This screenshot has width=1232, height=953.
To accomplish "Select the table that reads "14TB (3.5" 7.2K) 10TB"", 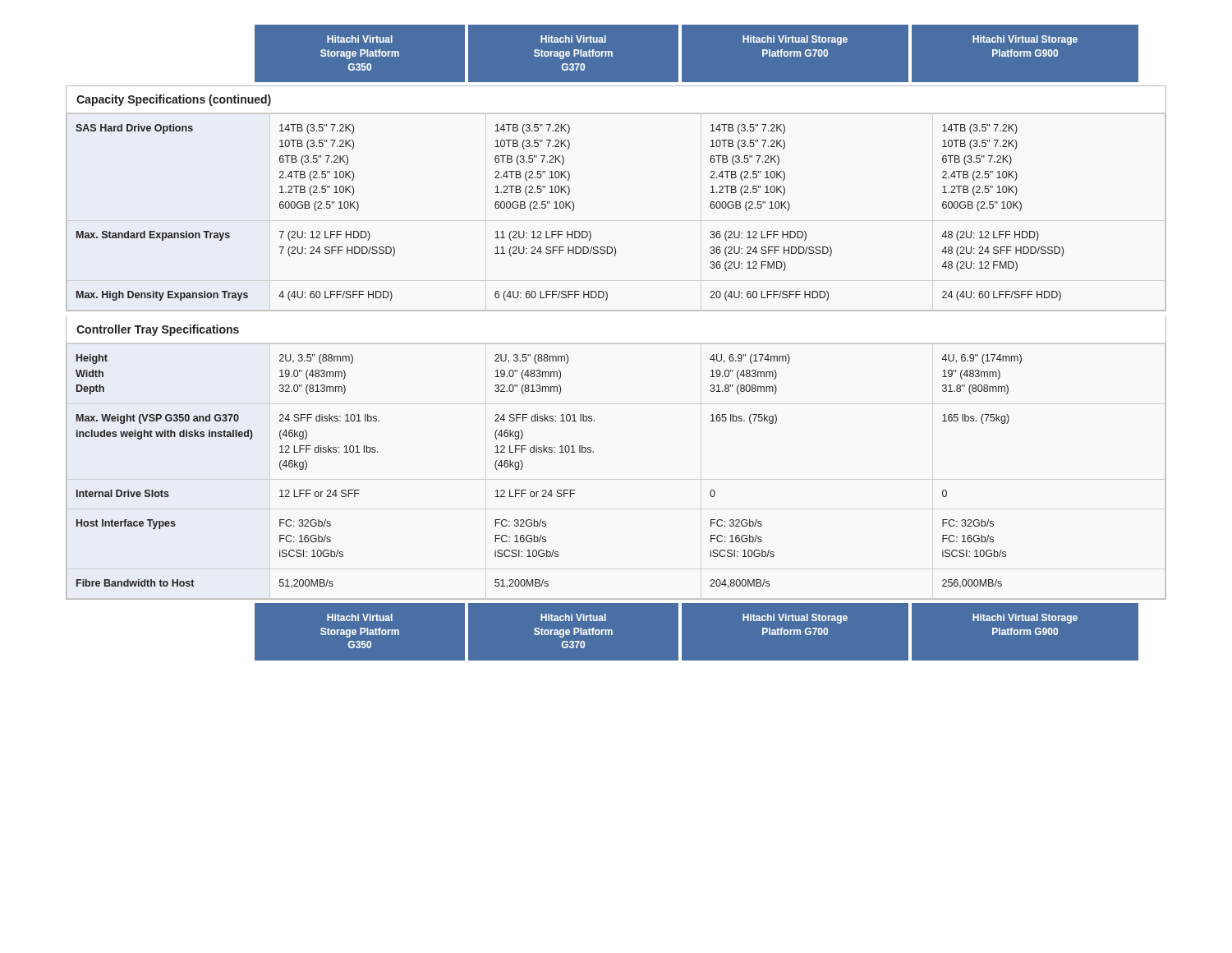I will (616, 212).
